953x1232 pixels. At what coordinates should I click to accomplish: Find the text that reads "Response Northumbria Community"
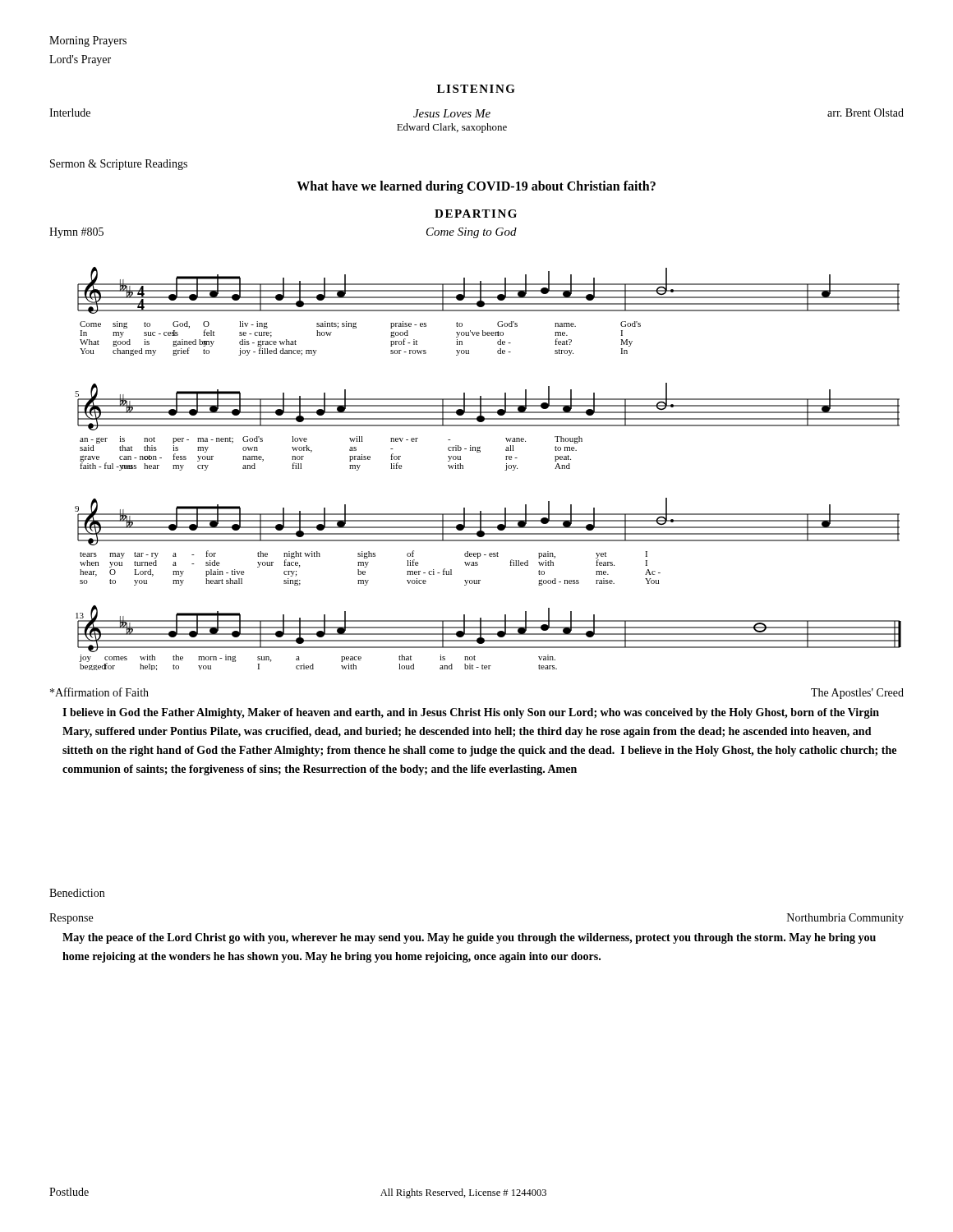pyautogui.click(x=74, y=919)
